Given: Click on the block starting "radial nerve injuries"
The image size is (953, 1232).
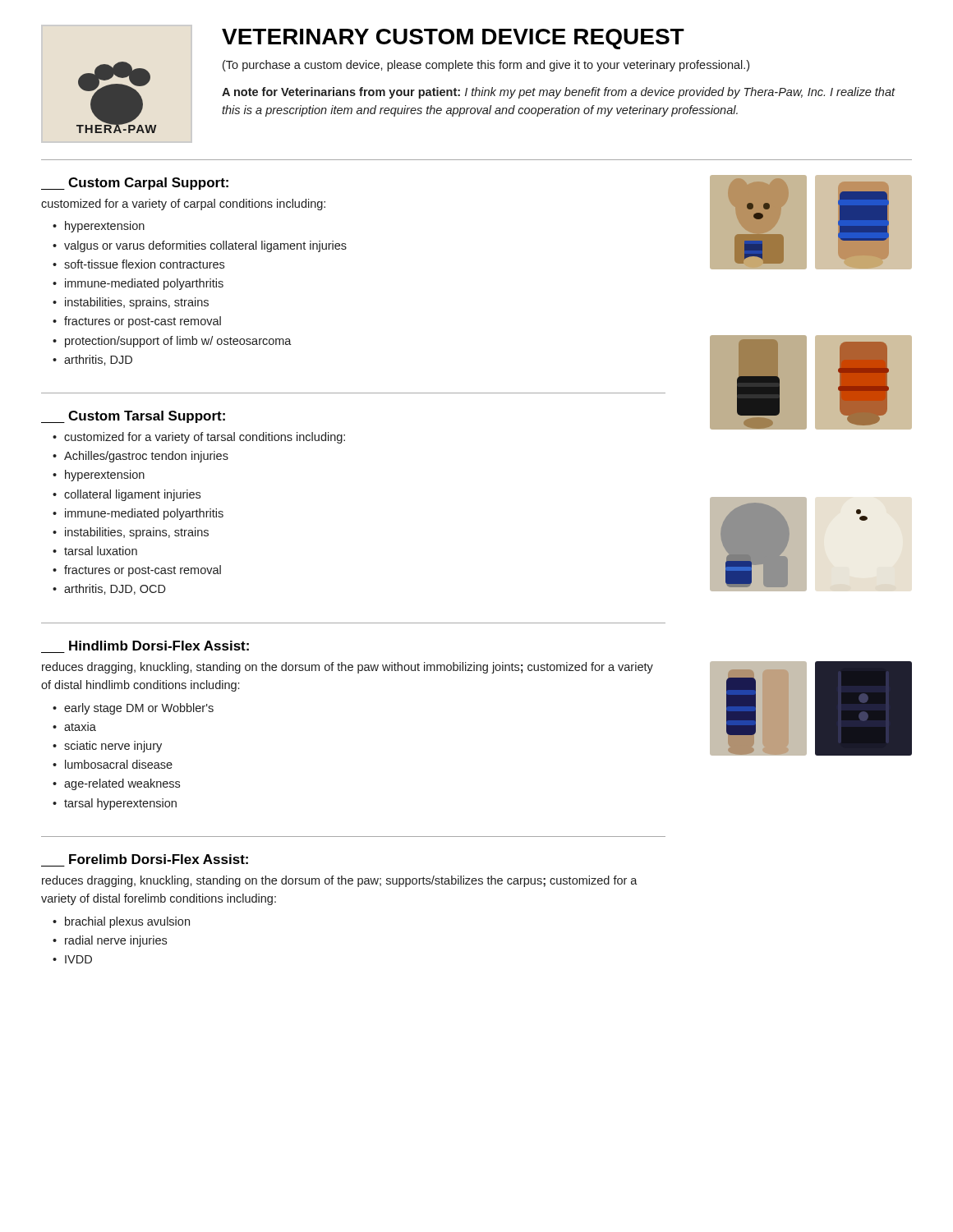Looking at the screenshot, I should 116,940.
